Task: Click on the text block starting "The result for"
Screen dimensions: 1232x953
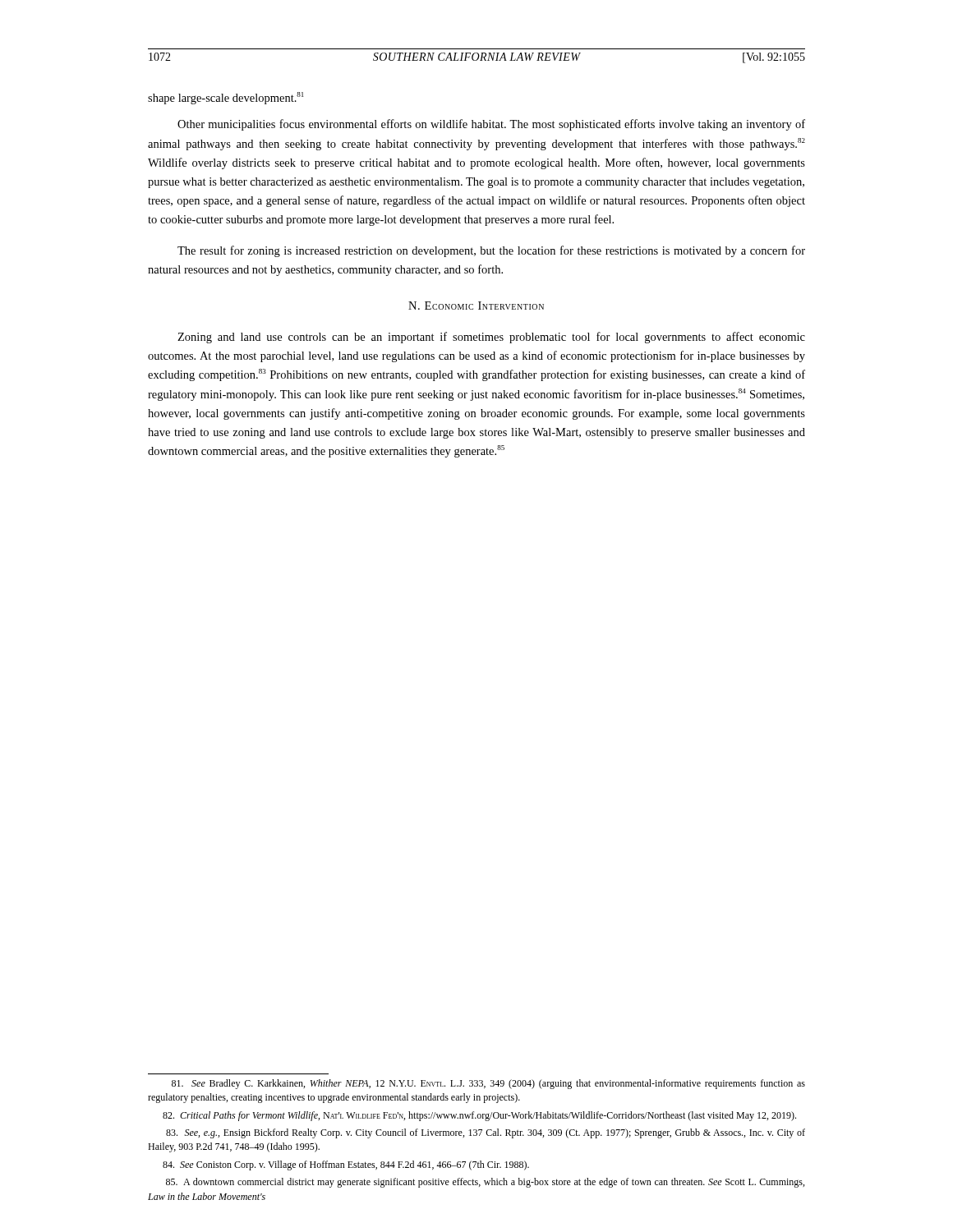Action: coord(476,260)
